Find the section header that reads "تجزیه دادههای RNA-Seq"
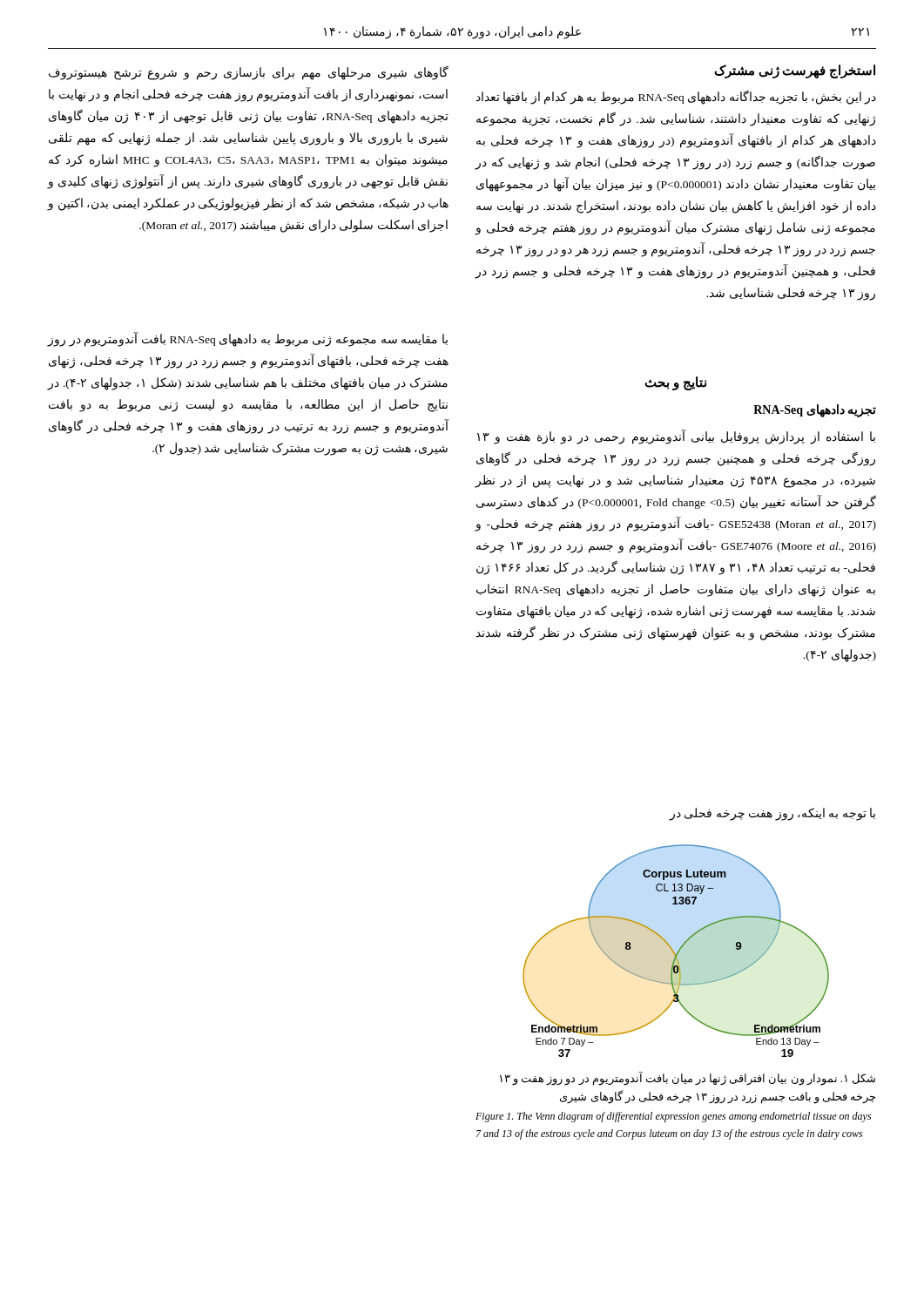Screen dimensions: 1307x924 (x=815, y=410)
